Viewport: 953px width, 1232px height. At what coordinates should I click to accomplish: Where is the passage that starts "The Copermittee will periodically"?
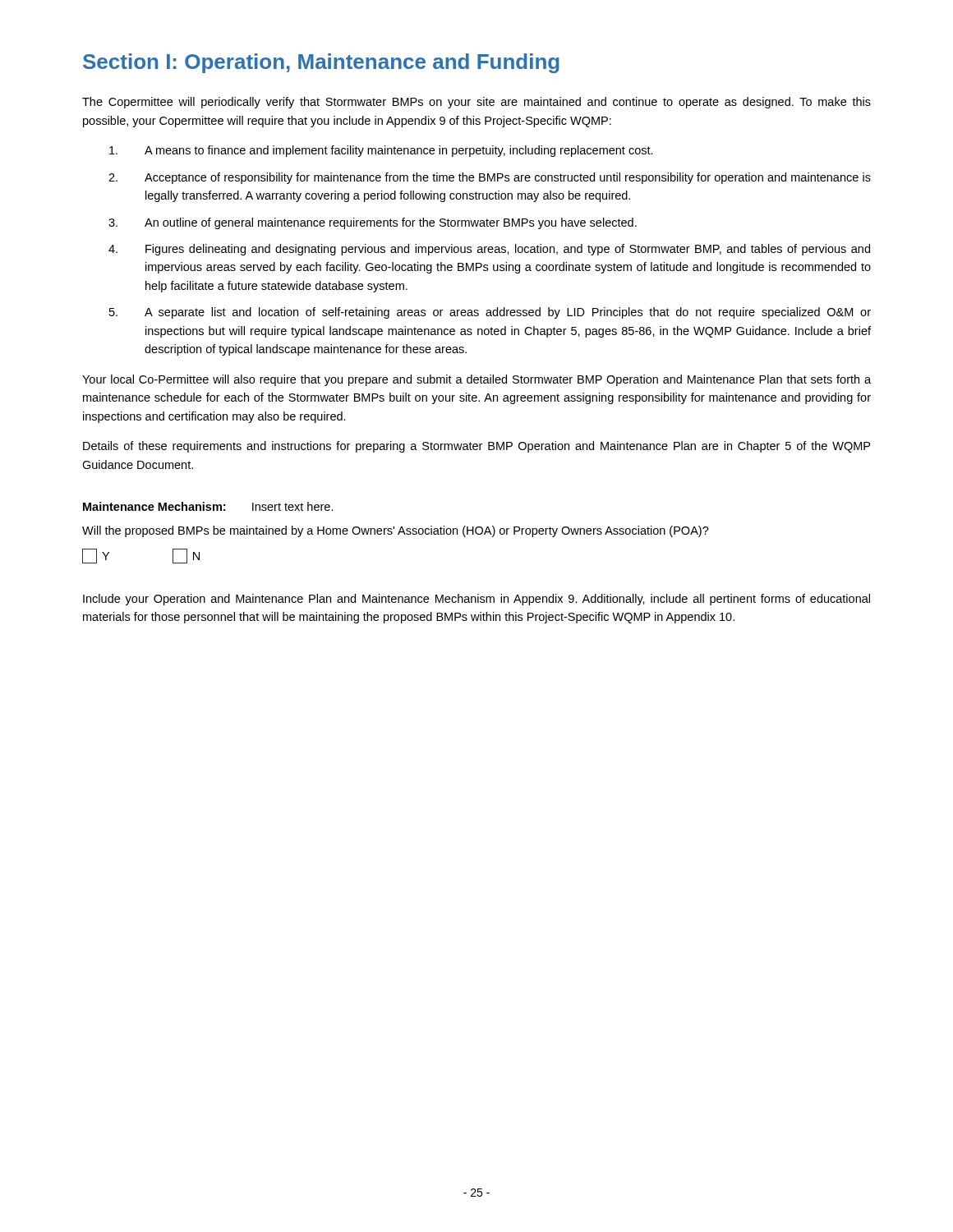476,111
